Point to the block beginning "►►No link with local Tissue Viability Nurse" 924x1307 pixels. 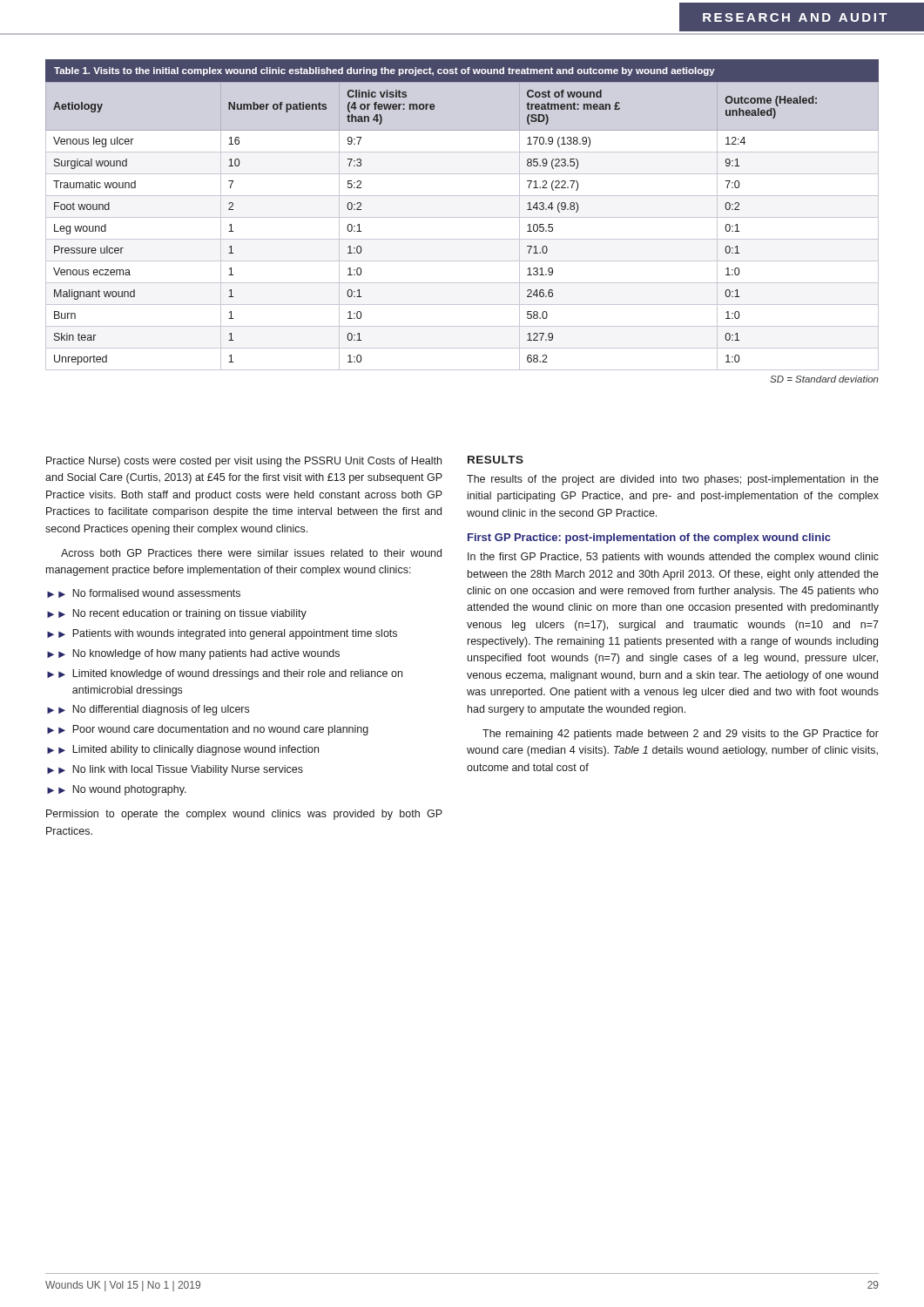[174, 770]
